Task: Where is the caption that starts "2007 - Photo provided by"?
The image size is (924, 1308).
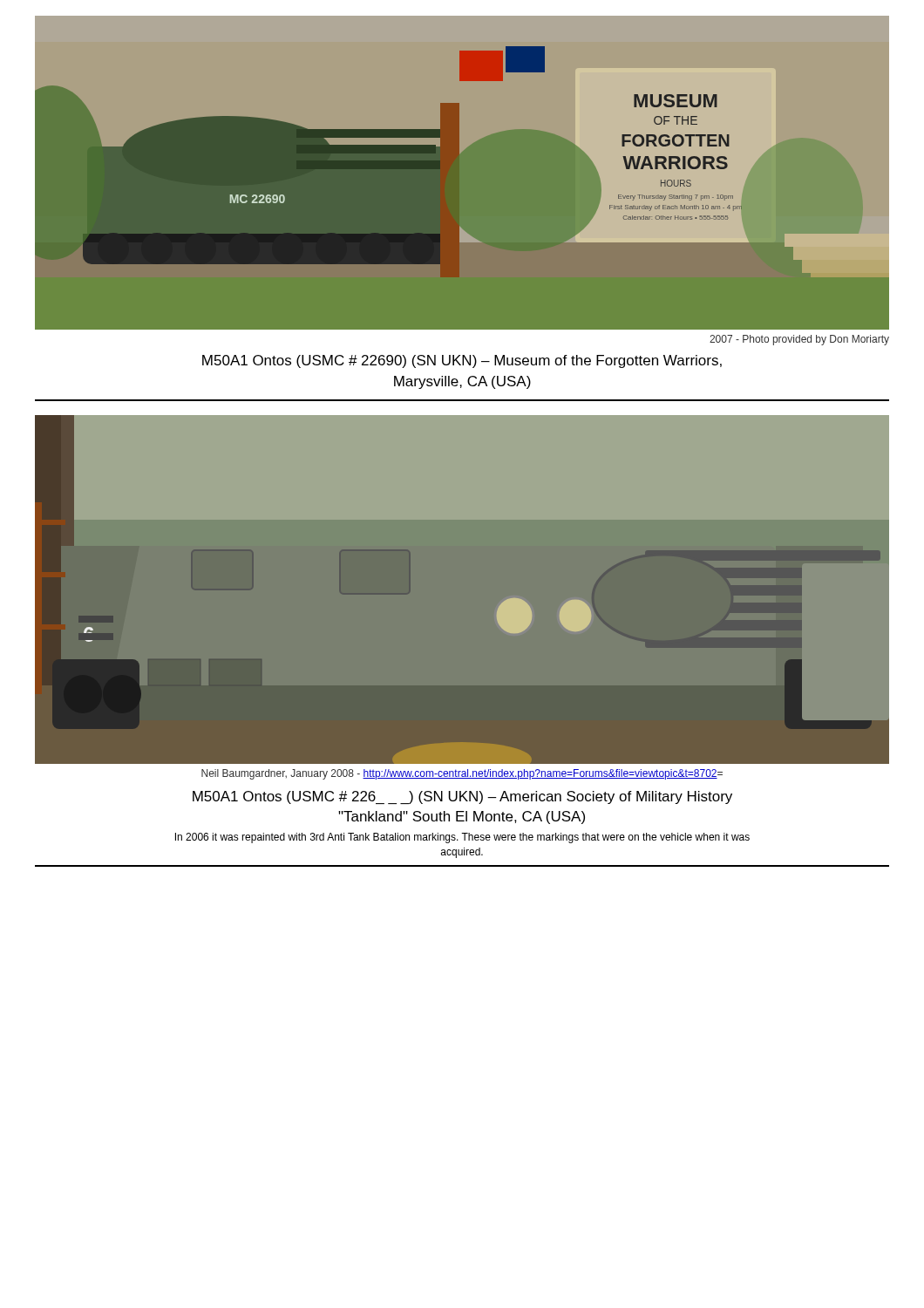Action: [x=799, y=339]
